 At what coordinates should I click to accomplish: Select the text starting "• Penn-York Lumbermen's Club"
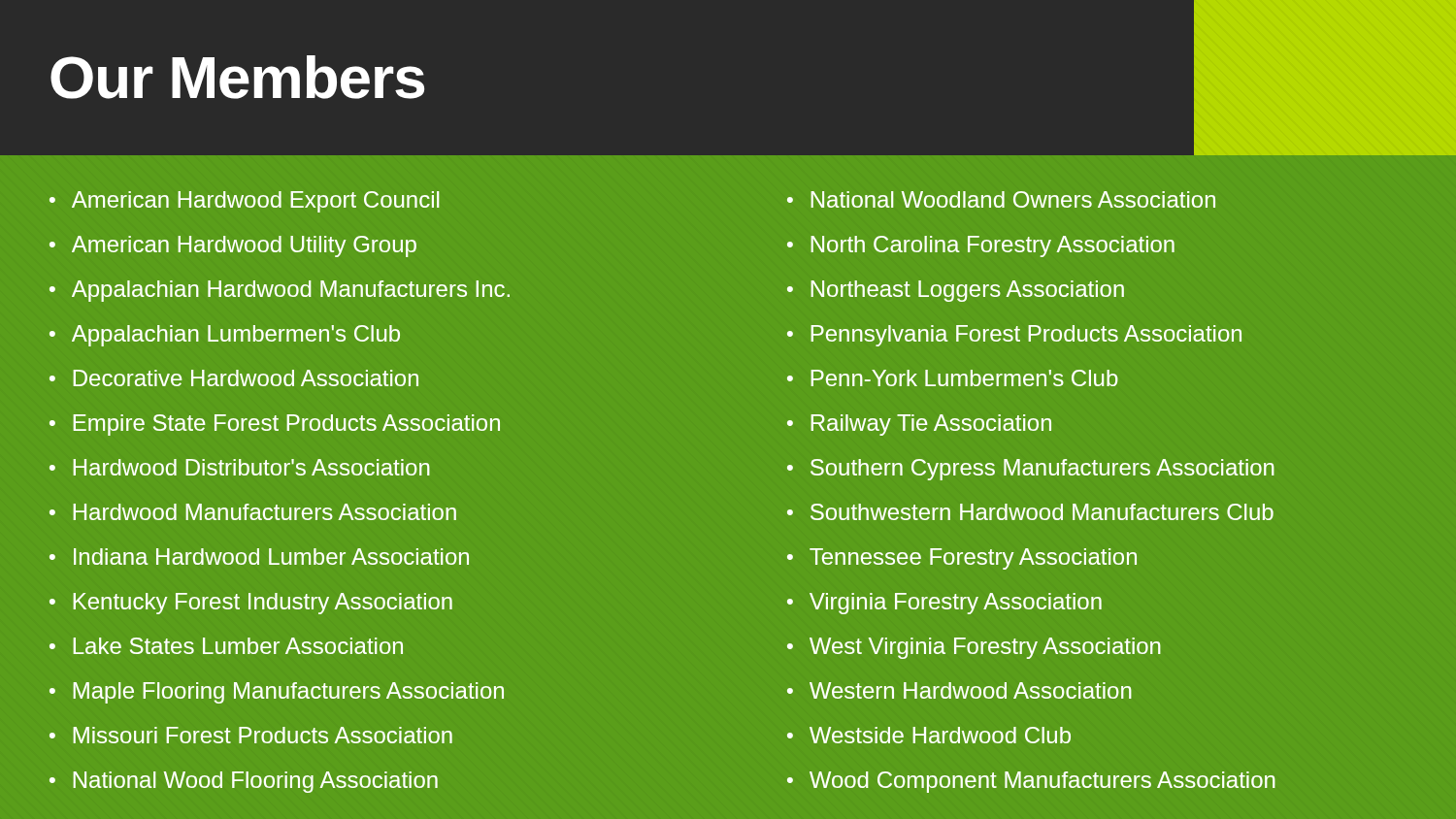tap(952, 378)
